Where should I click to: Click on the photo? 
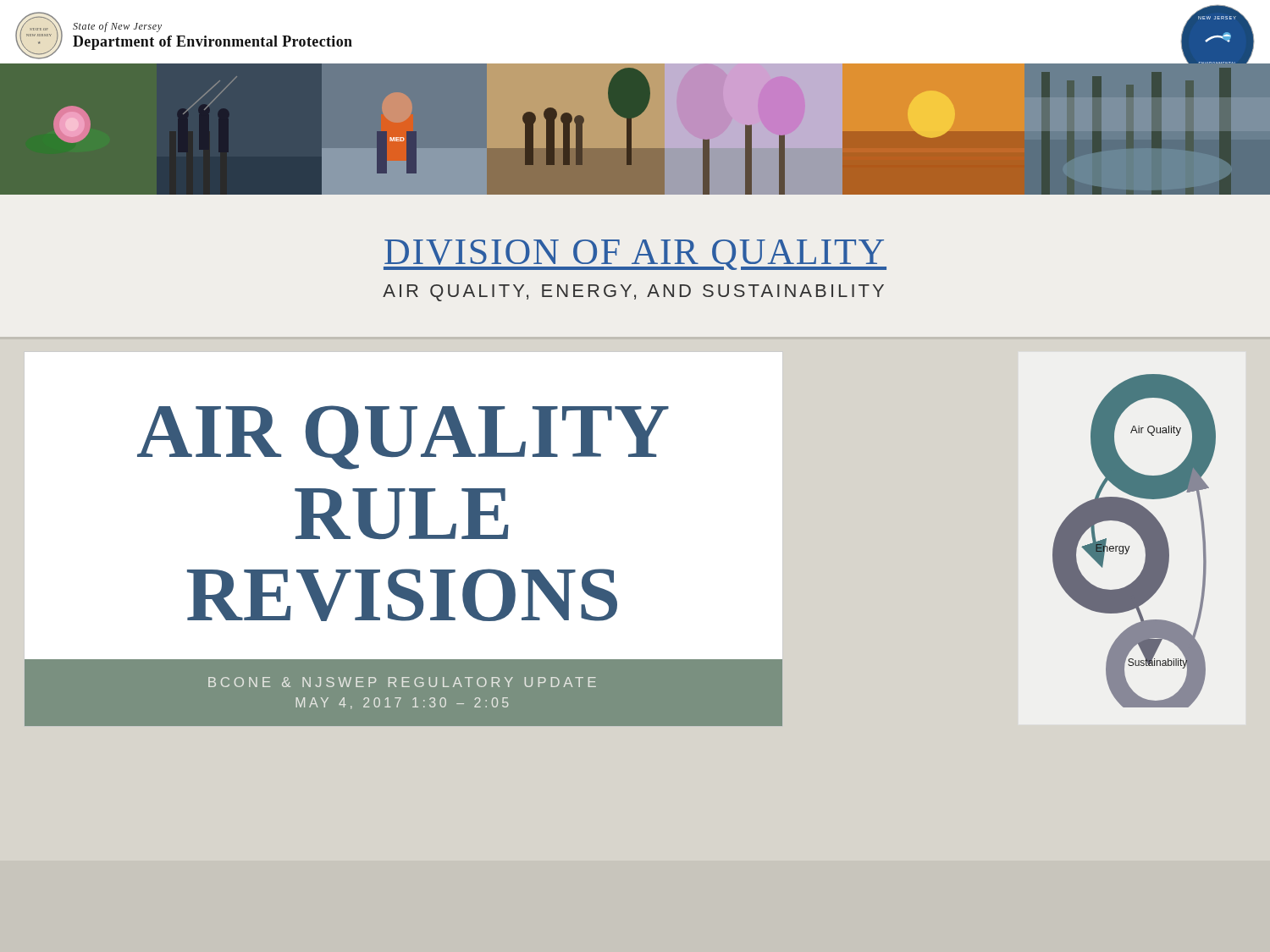635,129
